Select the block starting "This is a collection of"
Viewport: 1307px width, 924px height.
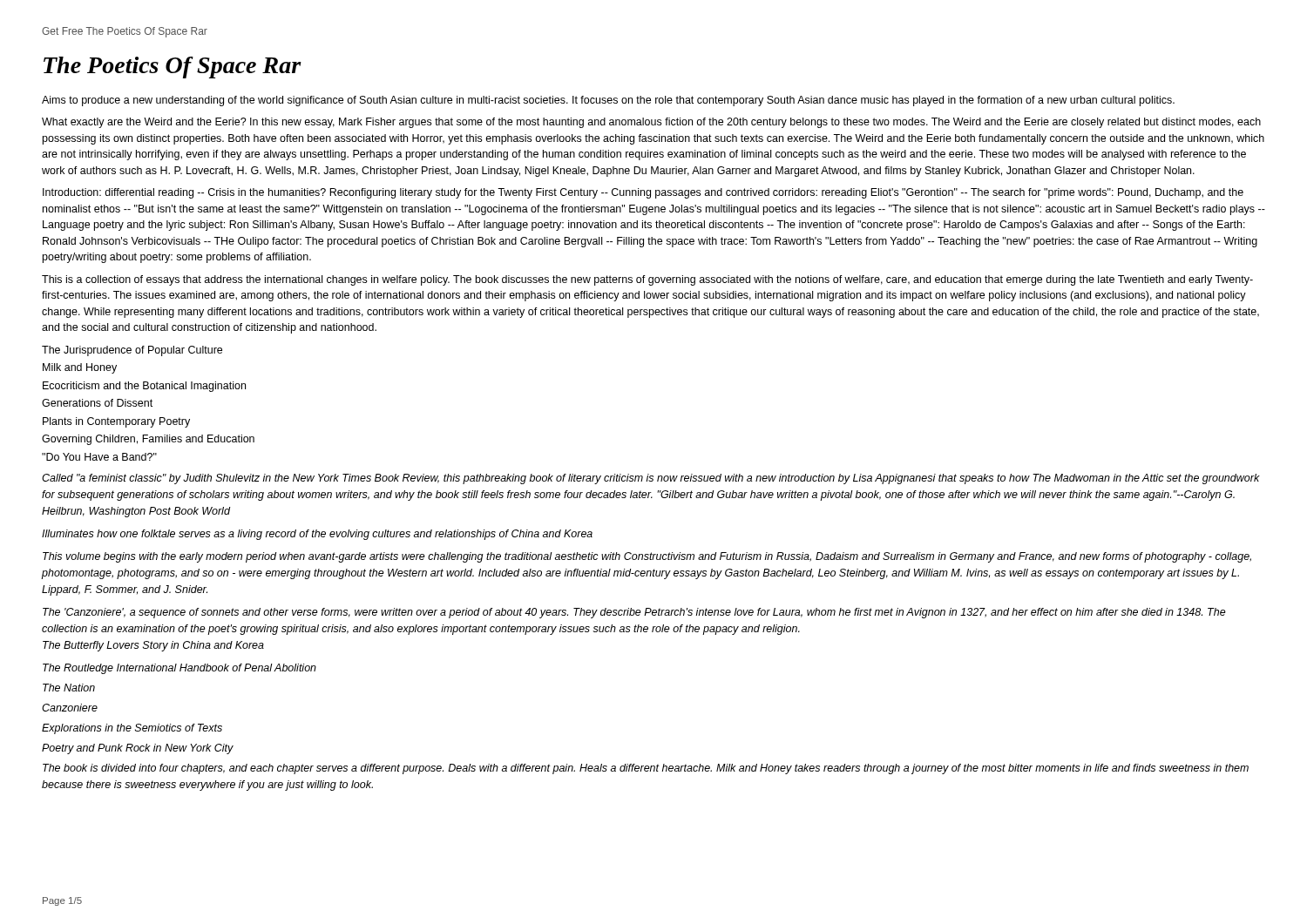(651, 304)
